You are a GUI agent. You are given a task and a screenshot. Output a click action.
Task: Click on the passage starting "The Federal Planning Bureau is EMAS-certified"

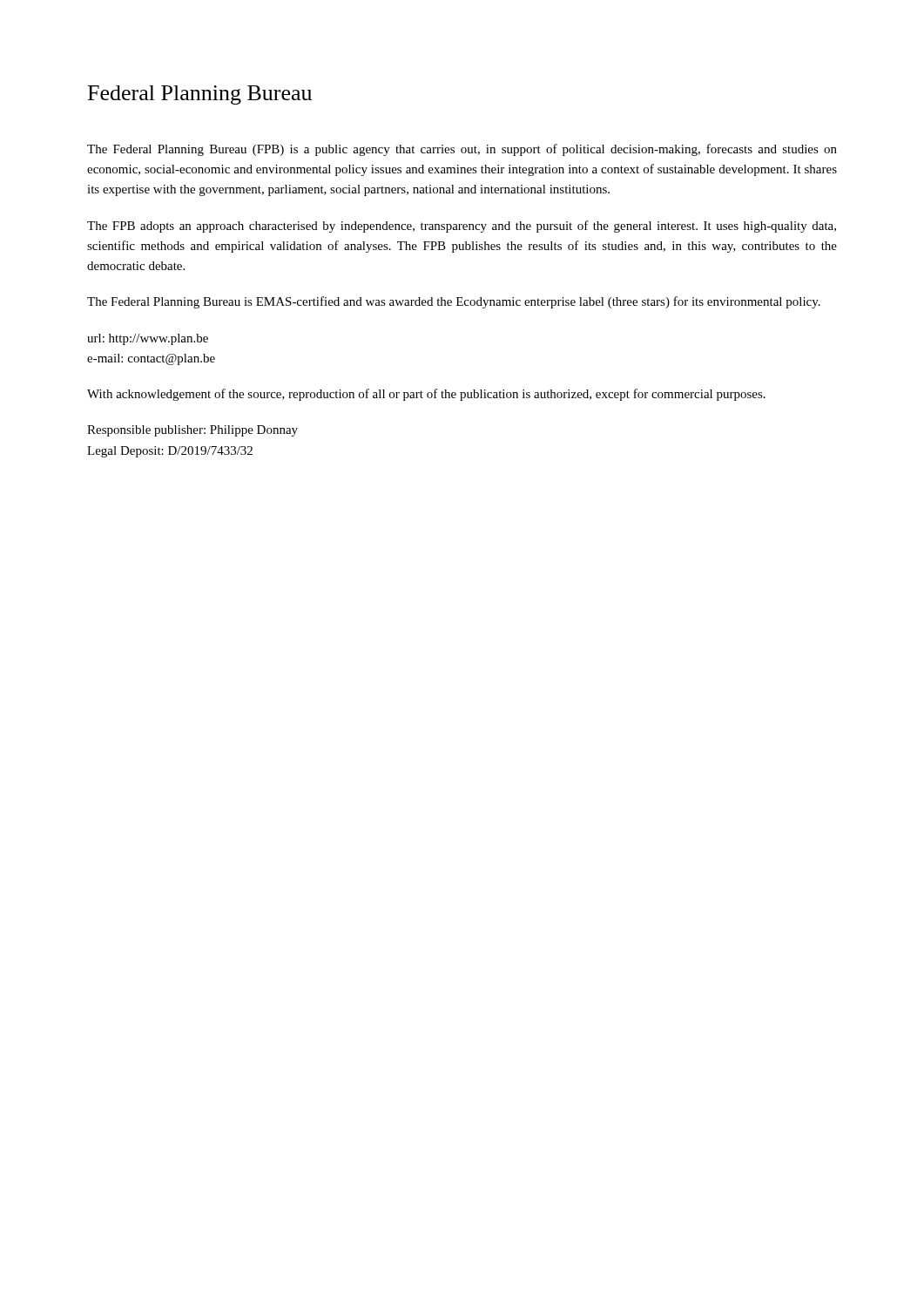(x=454, y=302)
